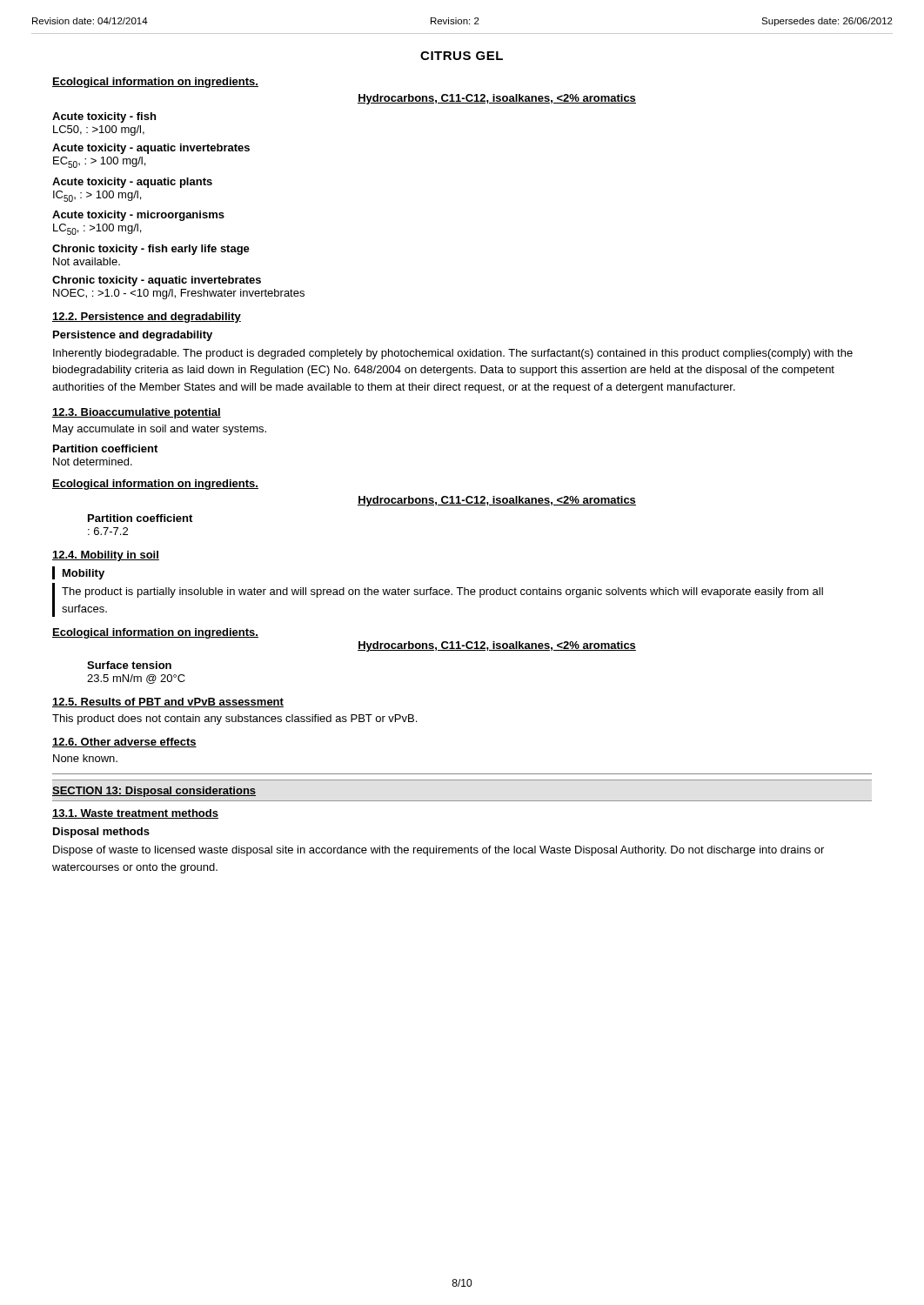
Task: Select the region starting "Acute toxicity - aquatic invertebrates"
Action: pos(151,155)
